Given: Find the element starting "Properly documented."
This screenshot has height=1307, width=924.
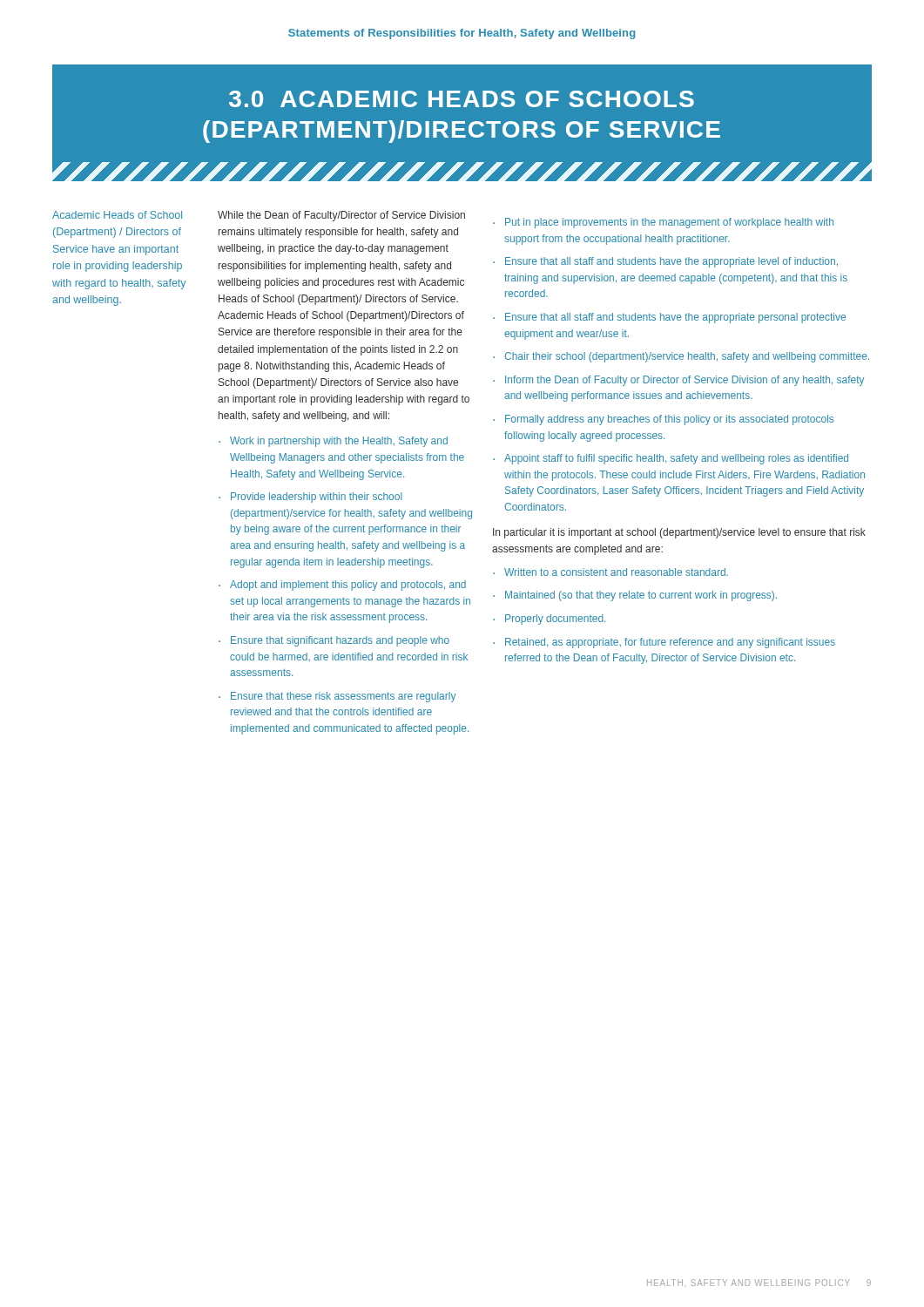Looking at the screenshot, I should click(555, 619).
